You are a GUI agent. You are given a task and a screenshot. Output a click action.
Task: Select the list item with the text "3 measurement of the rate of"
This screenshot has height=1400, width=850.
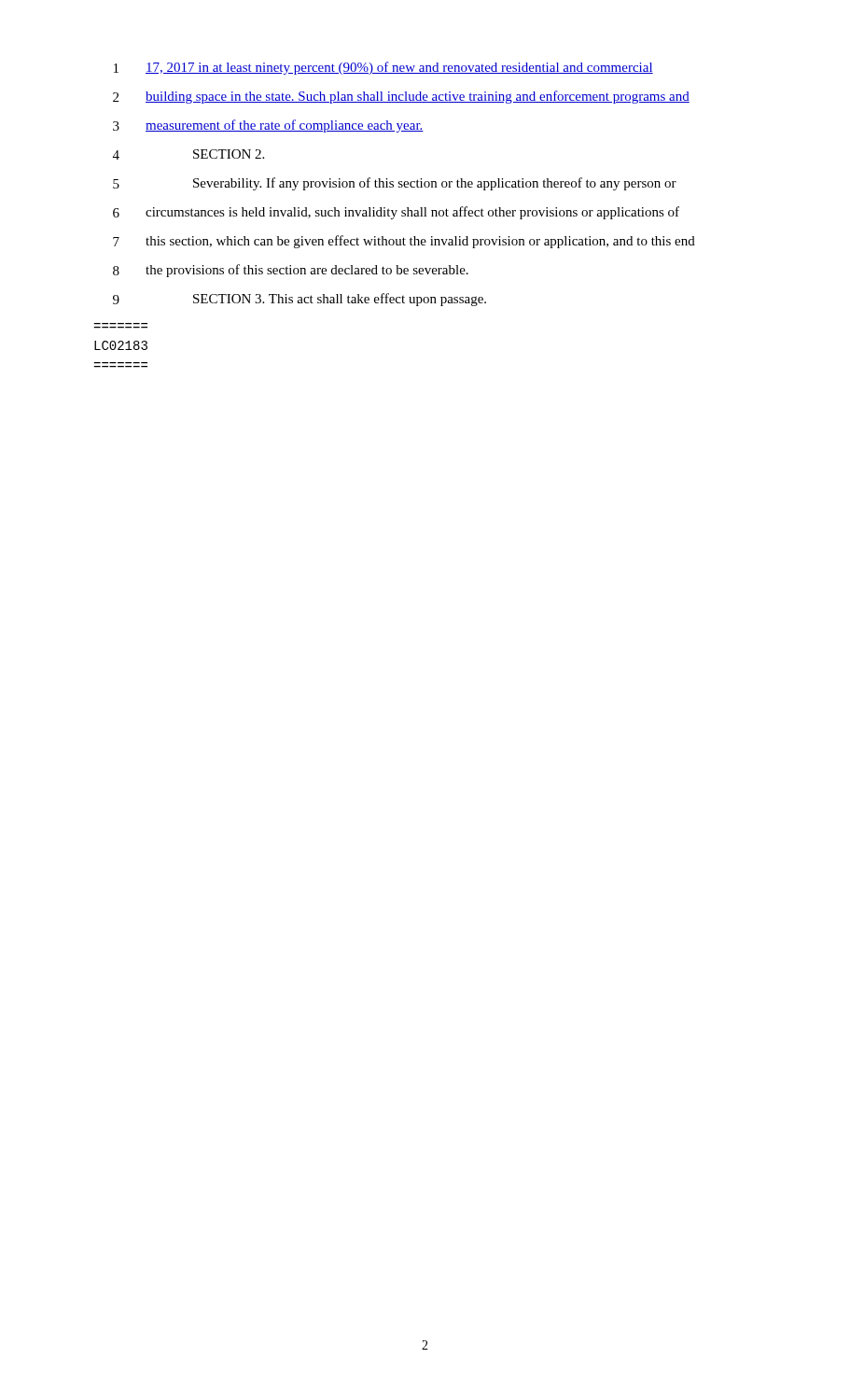click(x=268, y=126)
